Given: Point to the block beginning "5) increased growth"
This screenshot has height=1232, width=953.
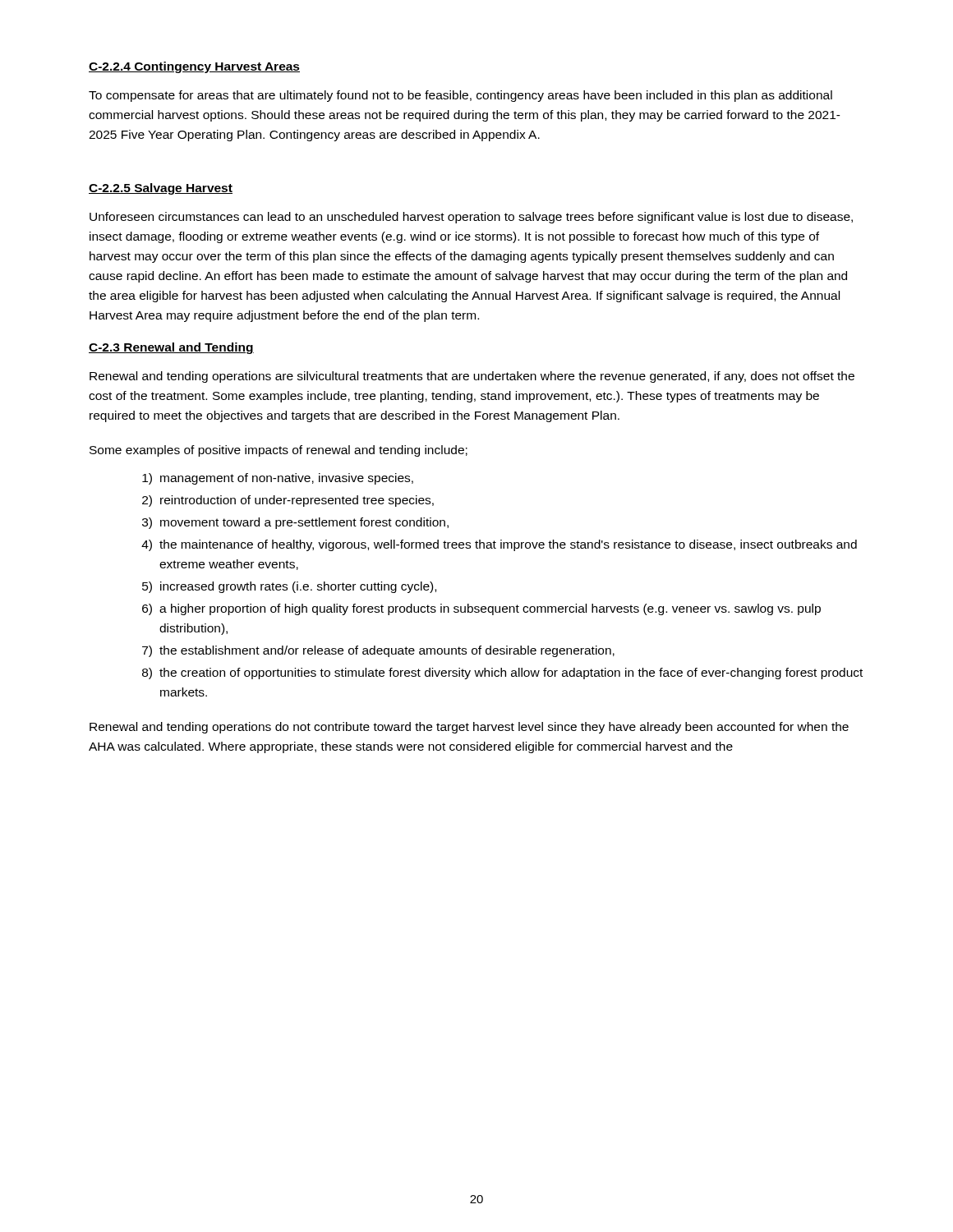Looking at the screenshot, I should coord(289,587).
